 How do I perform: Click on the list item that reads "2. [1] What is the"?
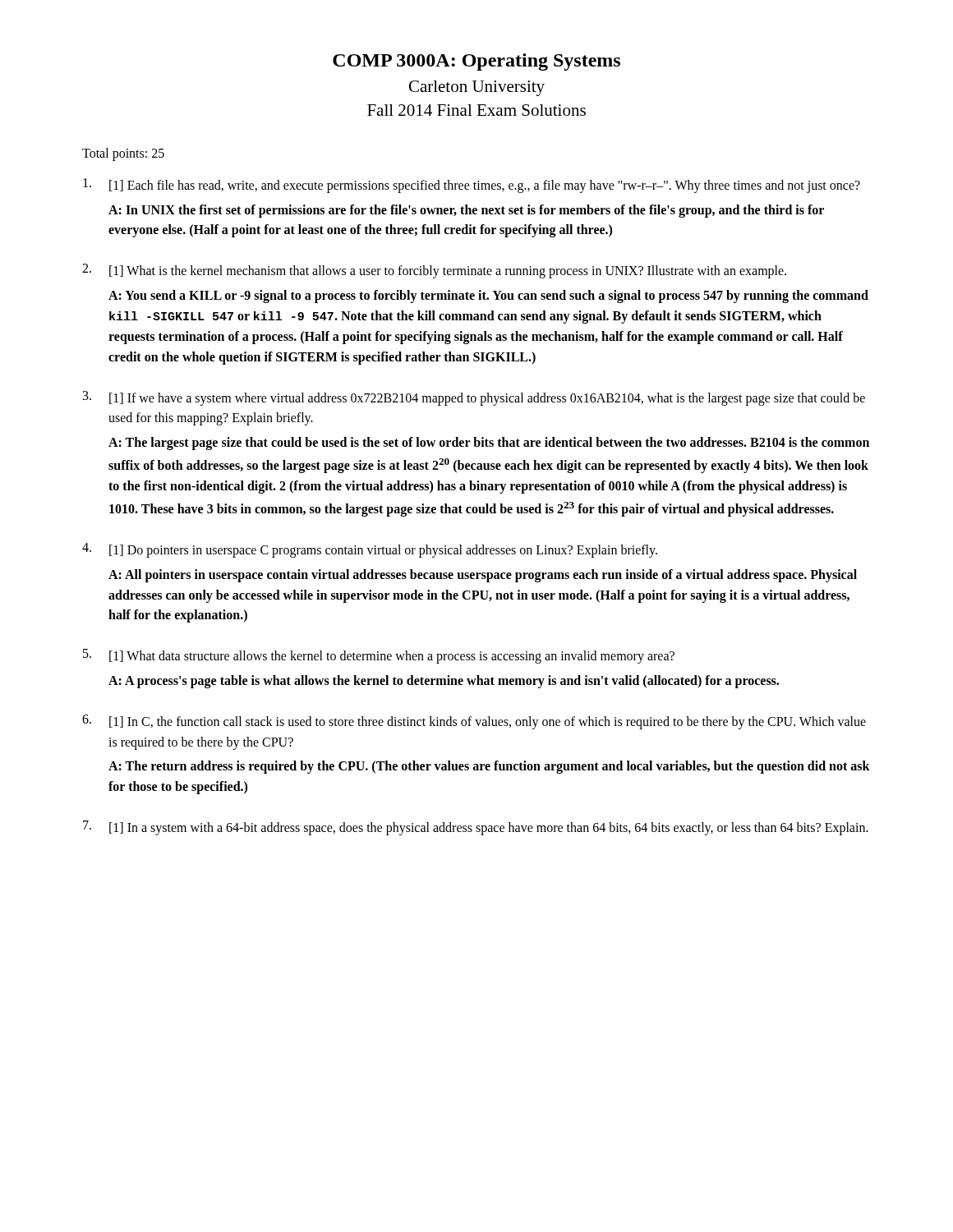pyautogui.click(x=476, y=317)
